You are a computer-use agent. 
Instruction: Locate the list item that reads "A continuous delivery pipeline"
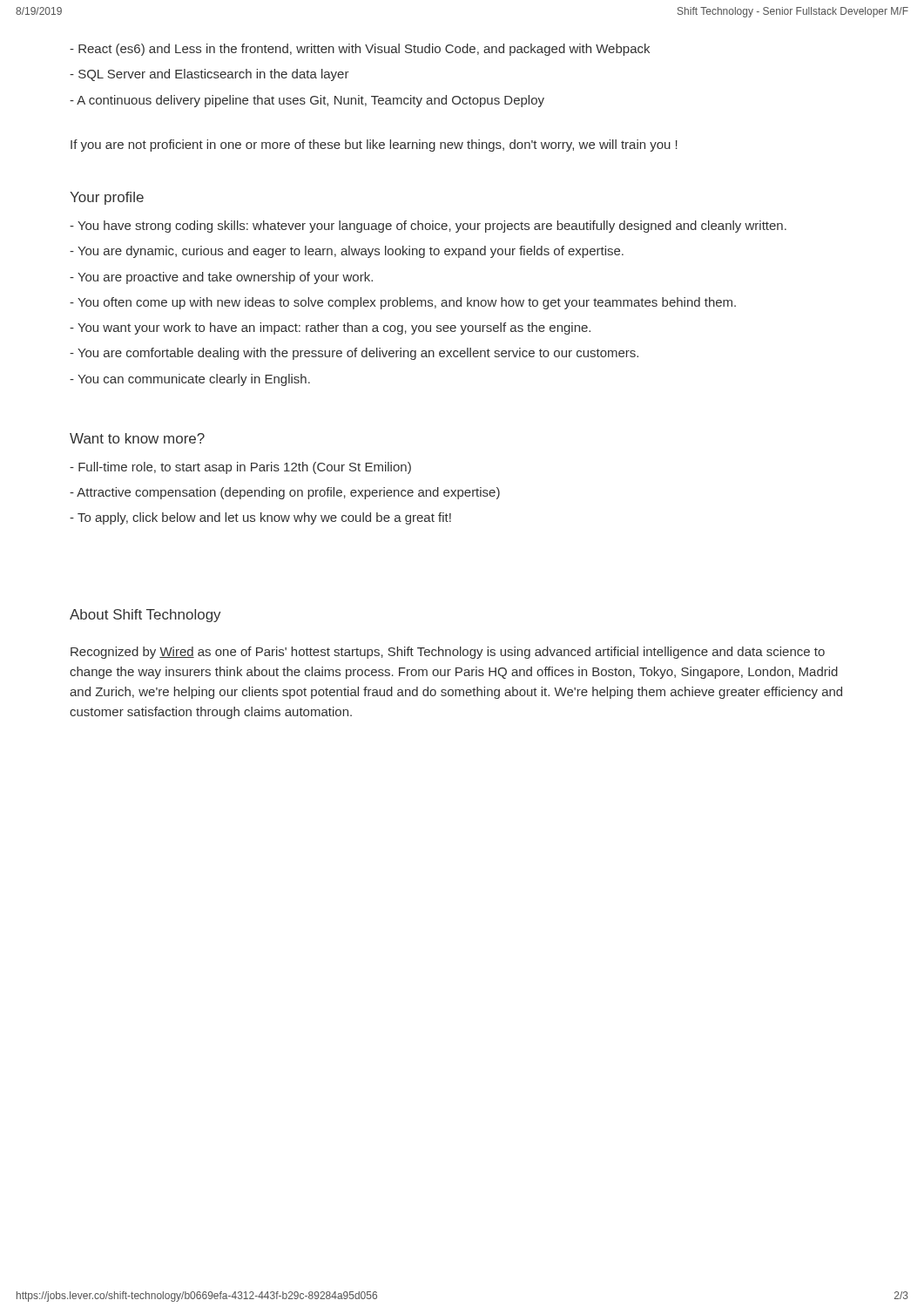click(x=307, y=99)
